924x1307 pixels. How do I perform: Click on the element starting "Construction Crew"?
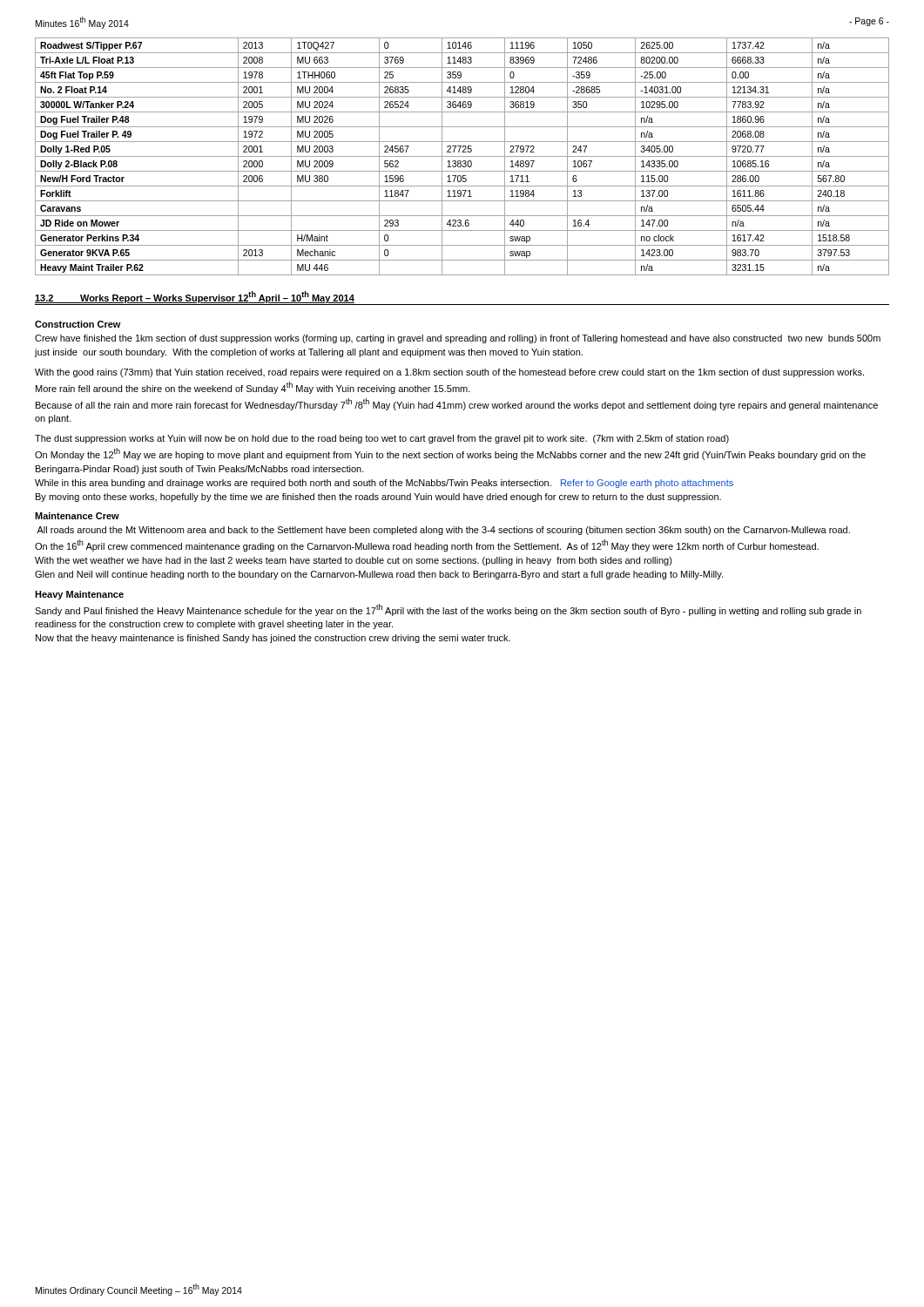pyautogui.click(x=78, y=324)
